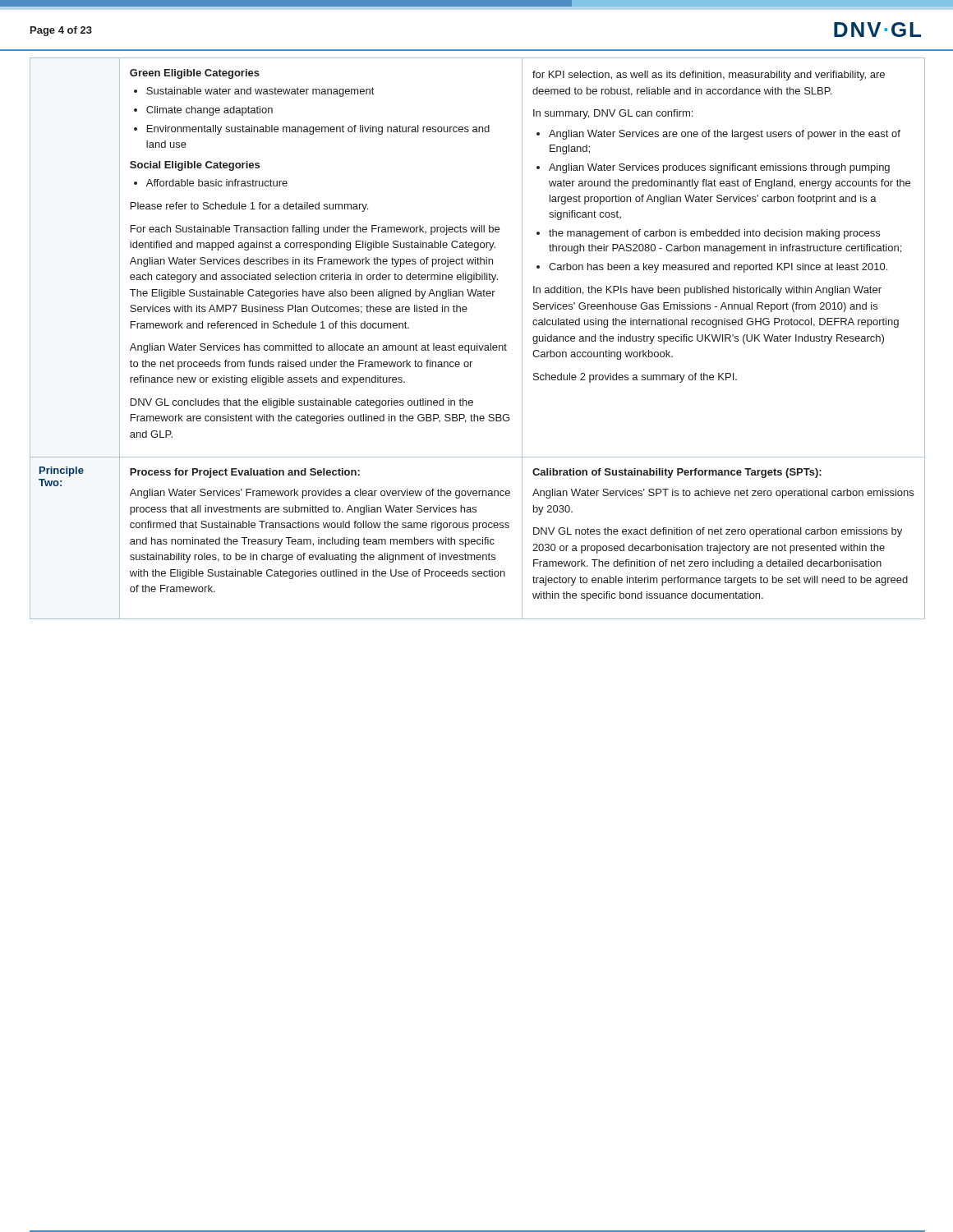Click on the section header that reads "Principle Two:"
This screenshot has width=953, height=1232.
tap(61, 477)
